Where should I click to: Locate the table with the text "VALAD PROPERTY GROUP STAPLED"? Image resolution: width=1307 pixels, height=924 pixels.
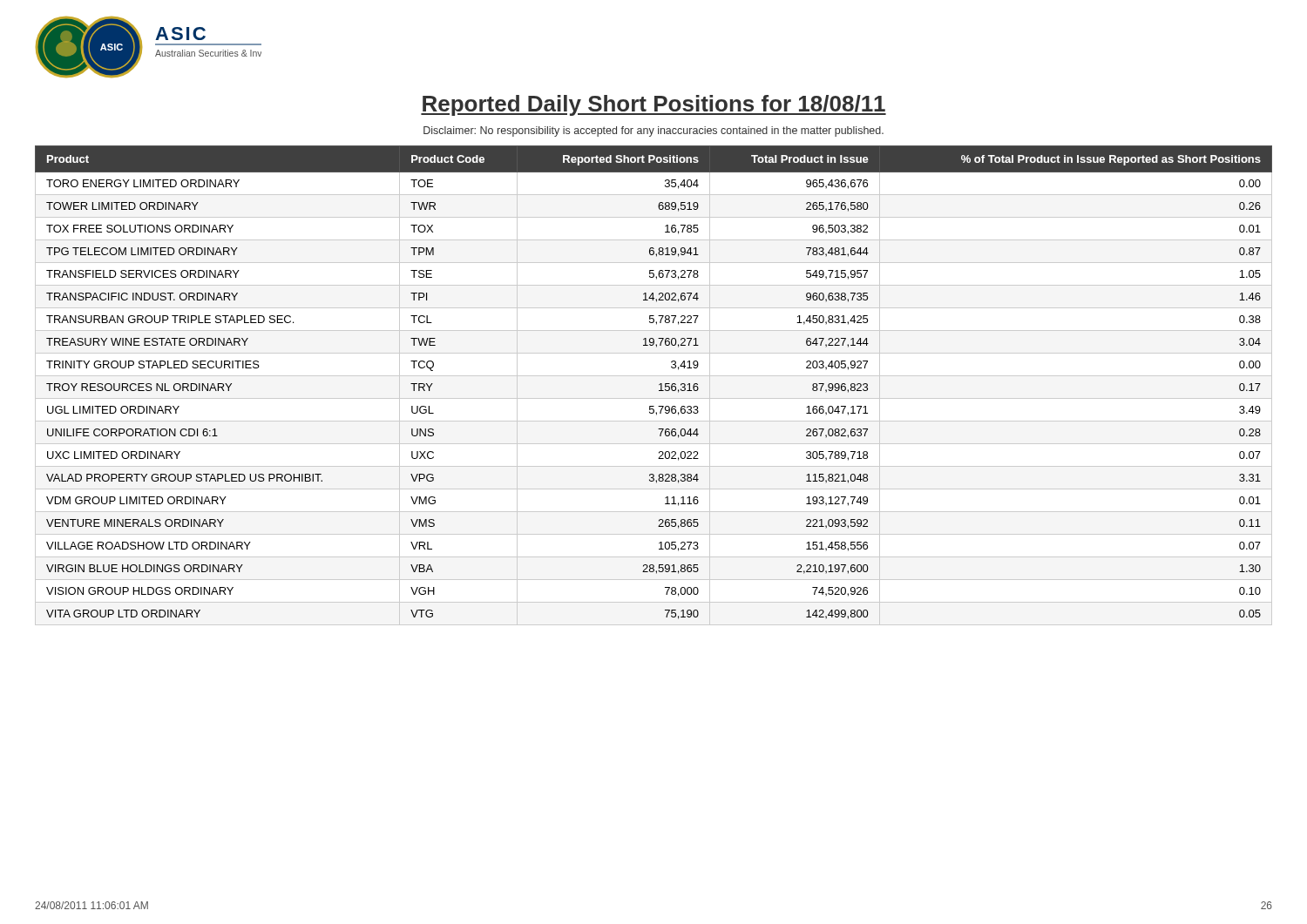(x=654, y=385)
